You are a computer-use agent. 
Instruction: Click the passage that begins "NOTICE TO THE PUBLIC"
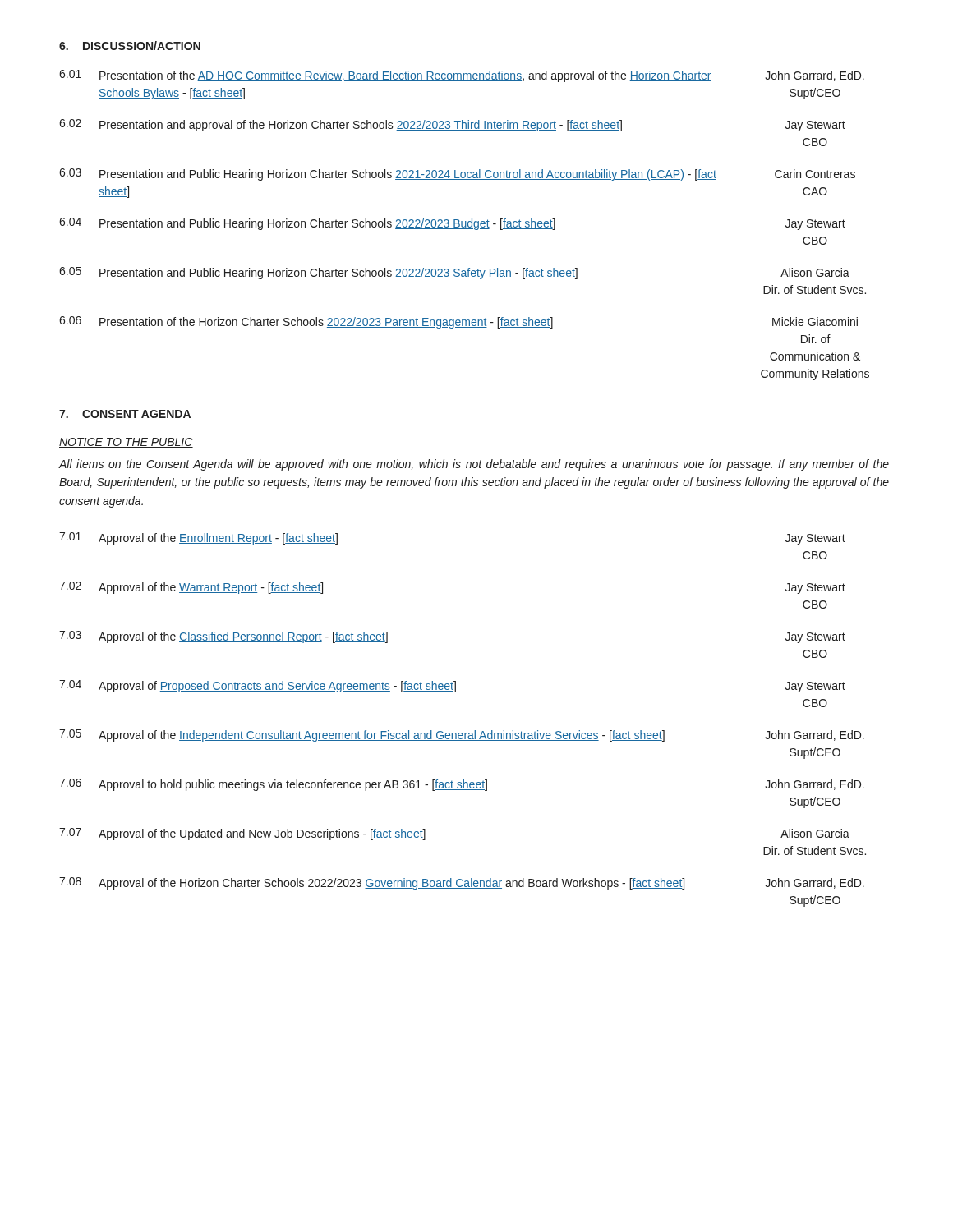[x=474, y=473]
